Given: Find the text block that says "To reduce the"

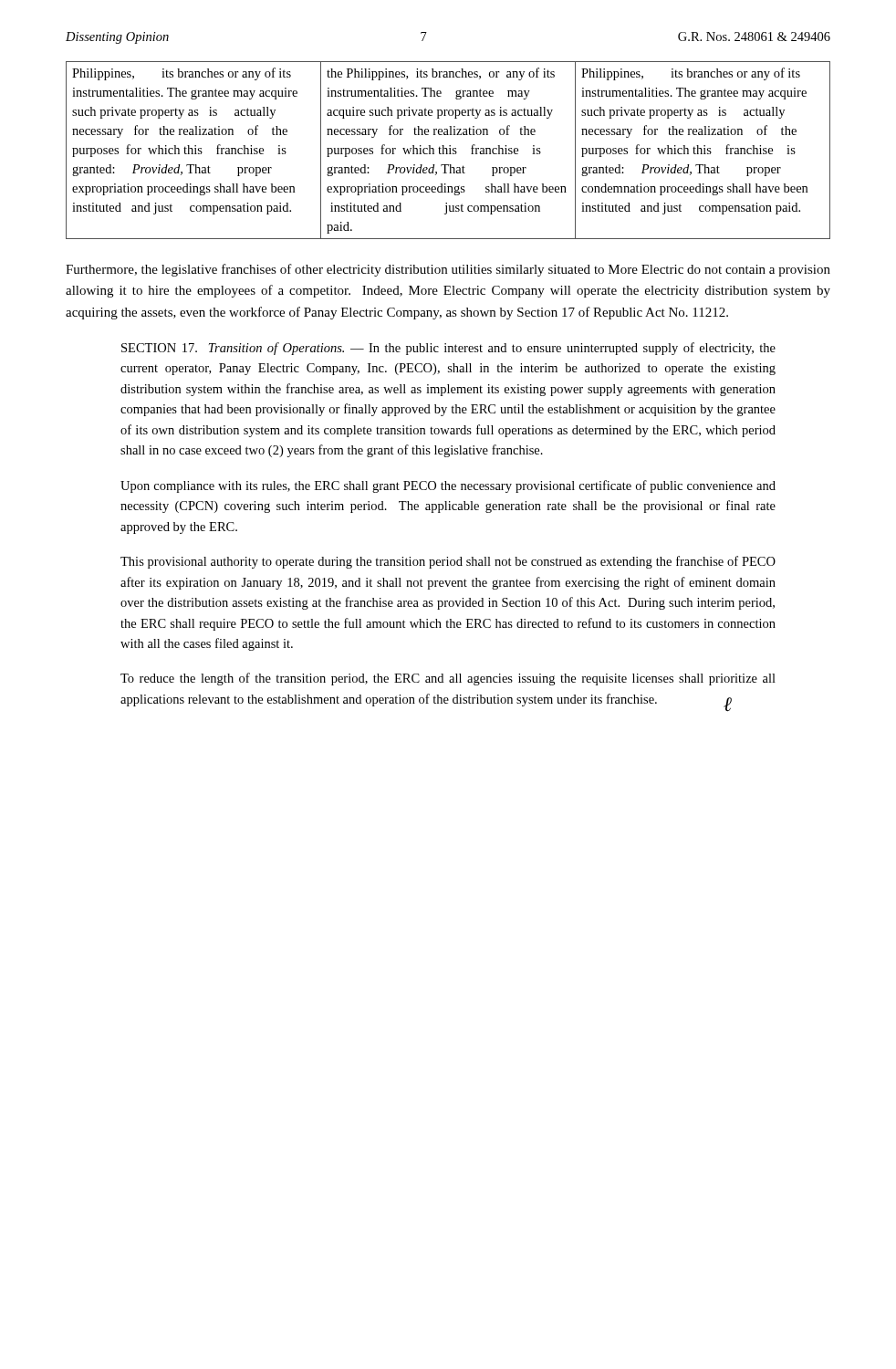Looking at the screenshot, I should point(448,690).
